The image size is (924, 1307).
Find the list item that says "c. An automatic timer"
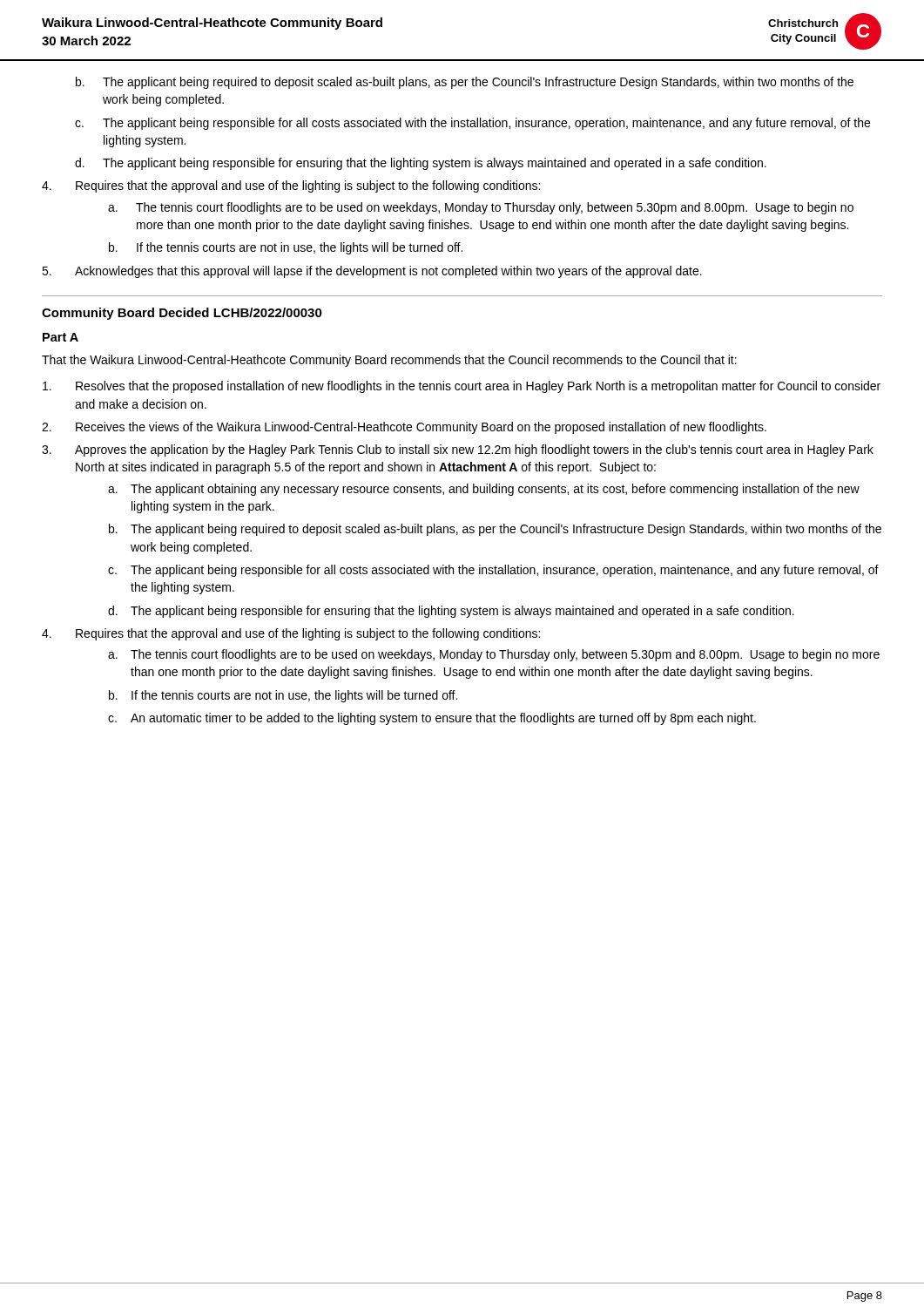coord(432,718)
